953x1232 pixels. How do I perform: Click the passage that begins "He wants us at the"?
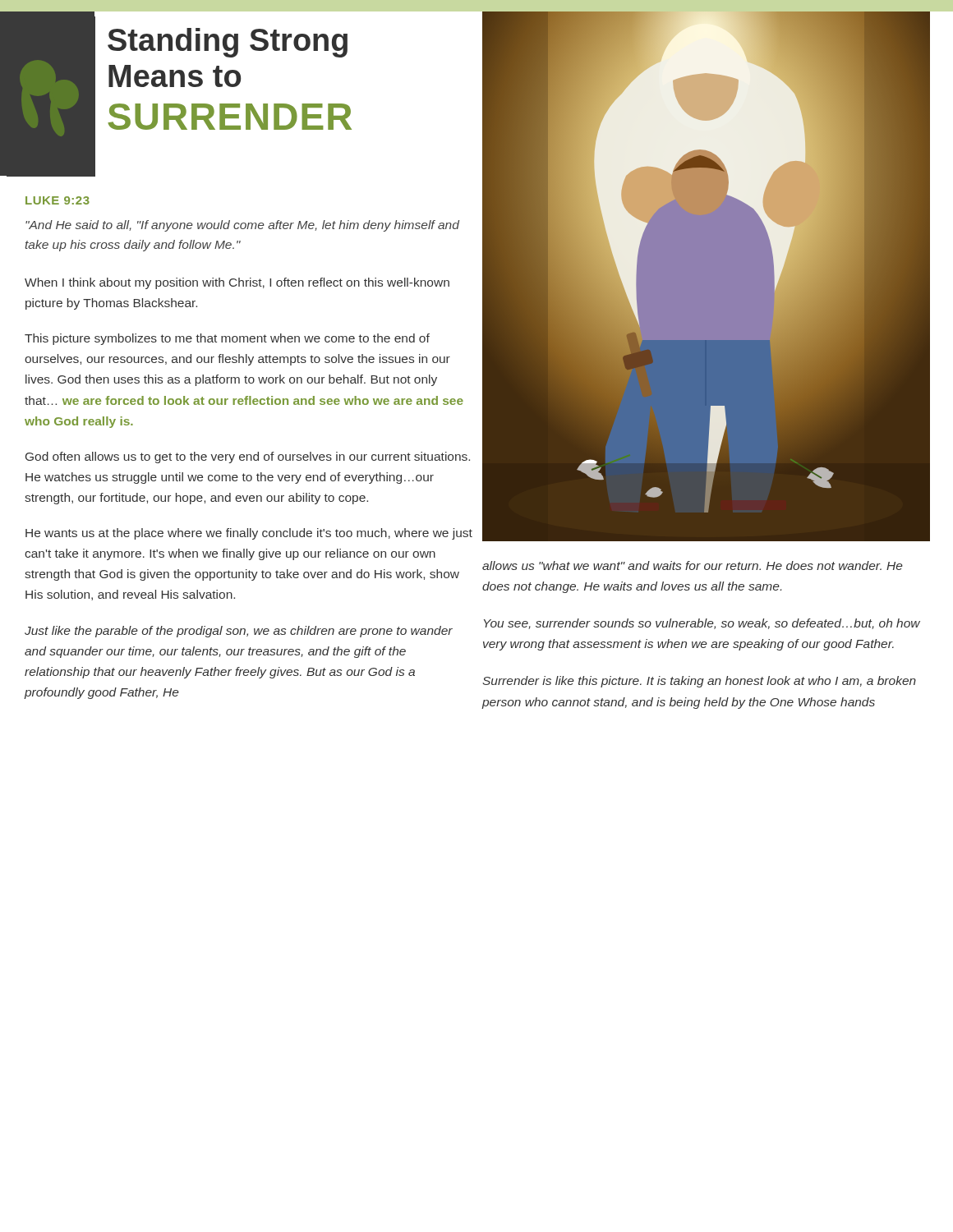[x=248, y=564]
